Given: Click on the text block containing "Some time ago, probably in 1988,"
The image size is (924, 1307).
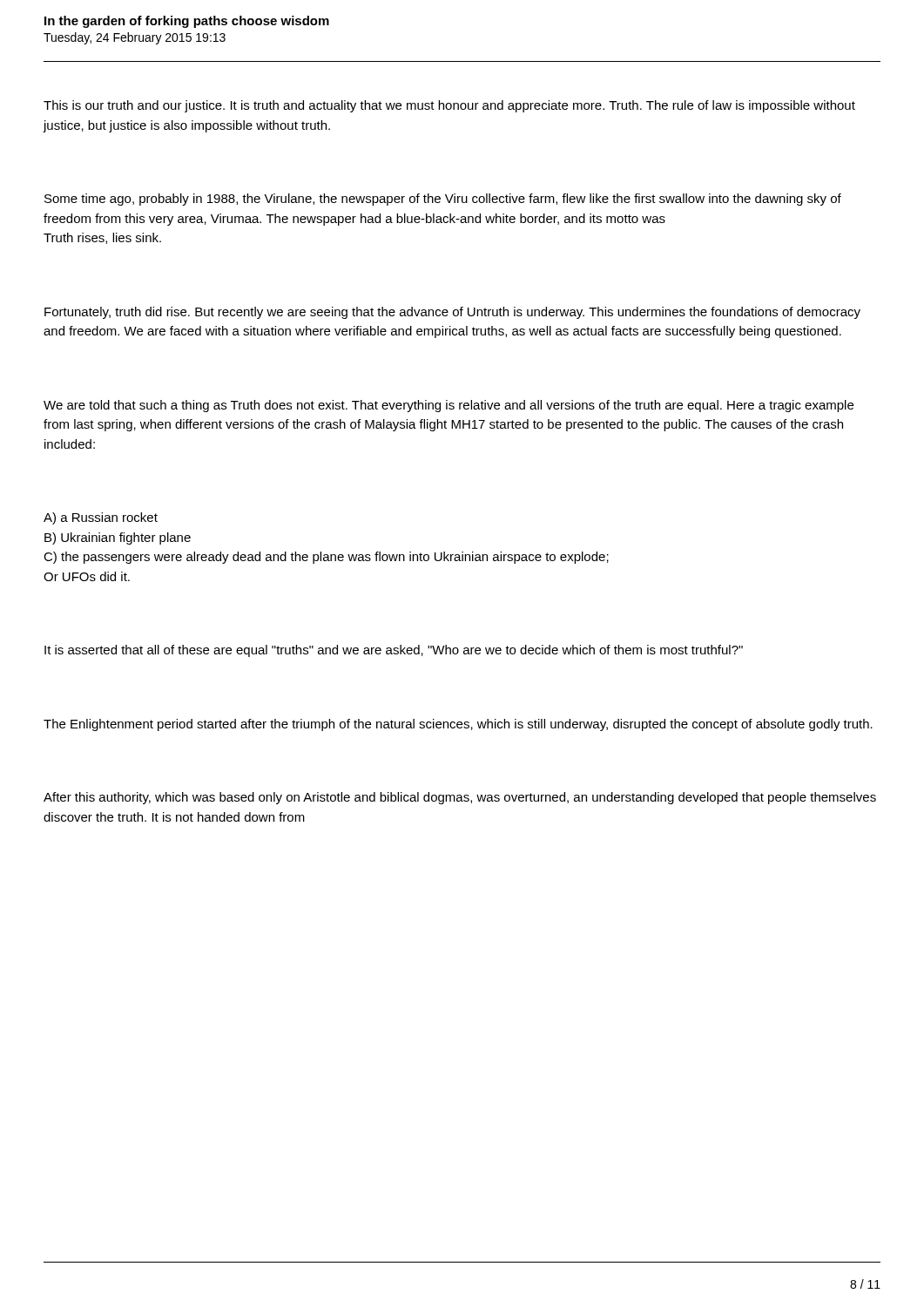Looking at the screenshot, I should 442,218.
